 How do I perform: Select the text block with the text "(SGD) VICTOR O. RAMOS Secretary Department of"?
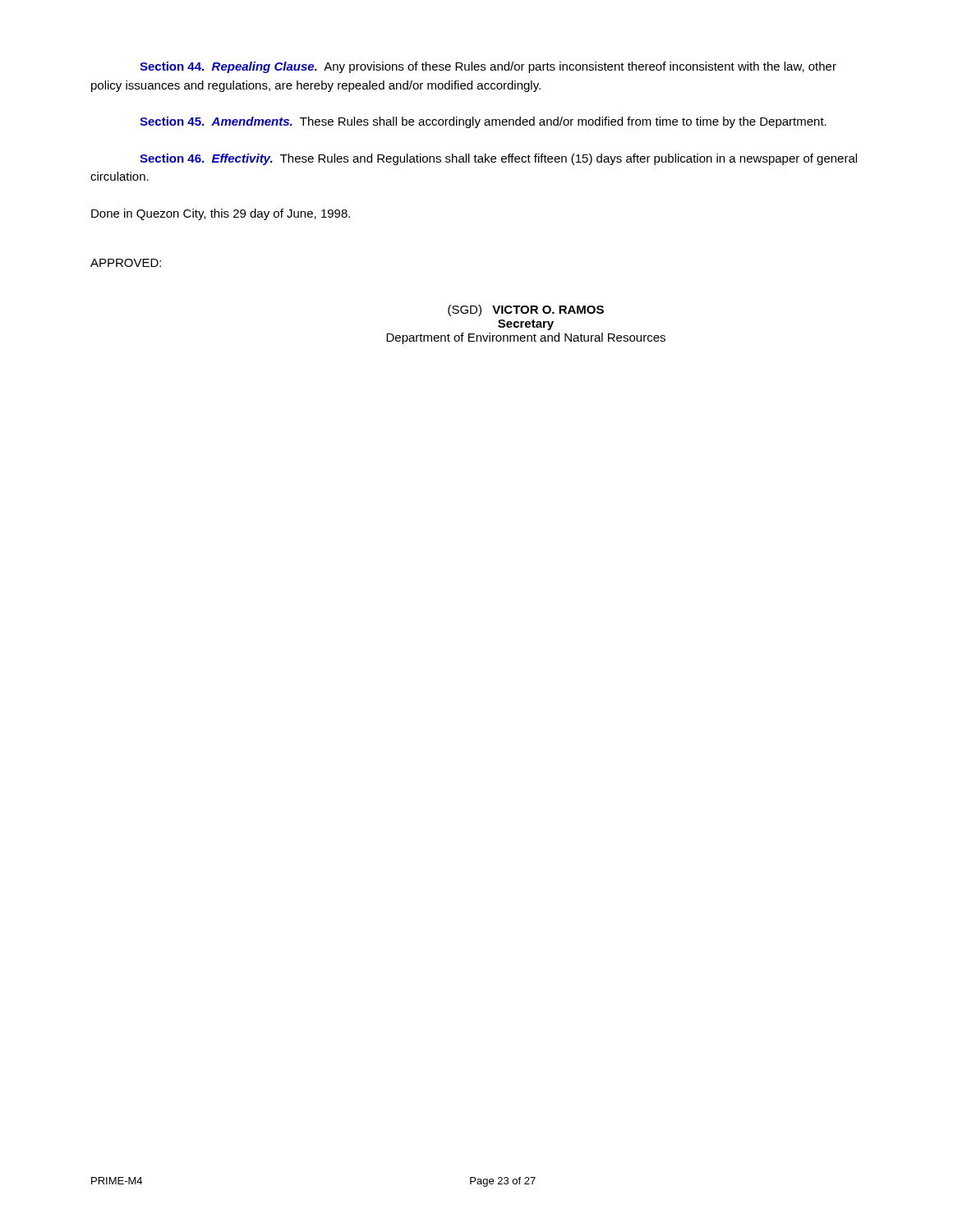(x=526, y=323)
